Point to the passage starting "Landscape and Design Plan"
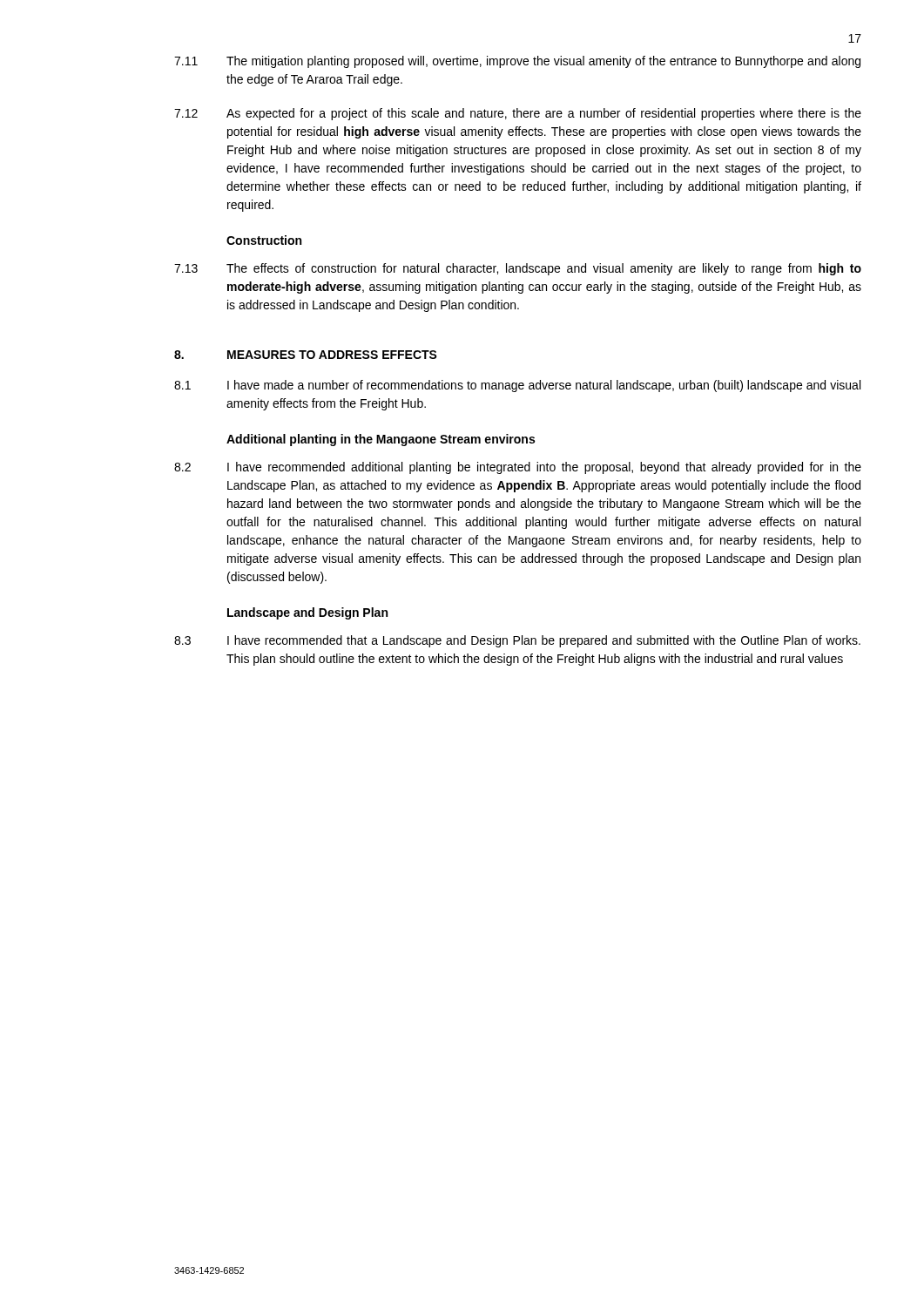924x1307 pixels. [x=307, y=613]
